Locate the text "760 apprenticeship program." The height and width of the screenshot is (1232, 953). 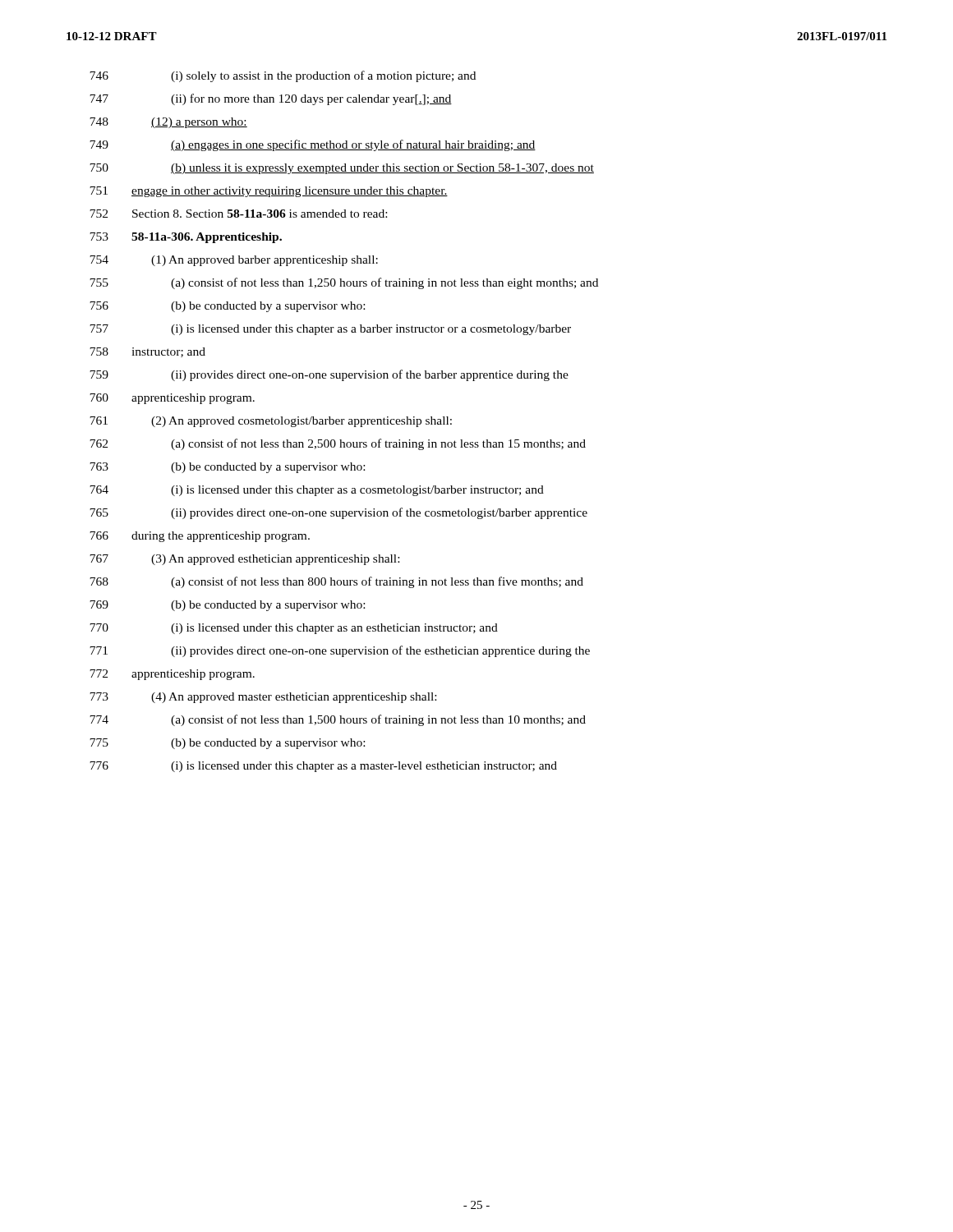(172, 399)
